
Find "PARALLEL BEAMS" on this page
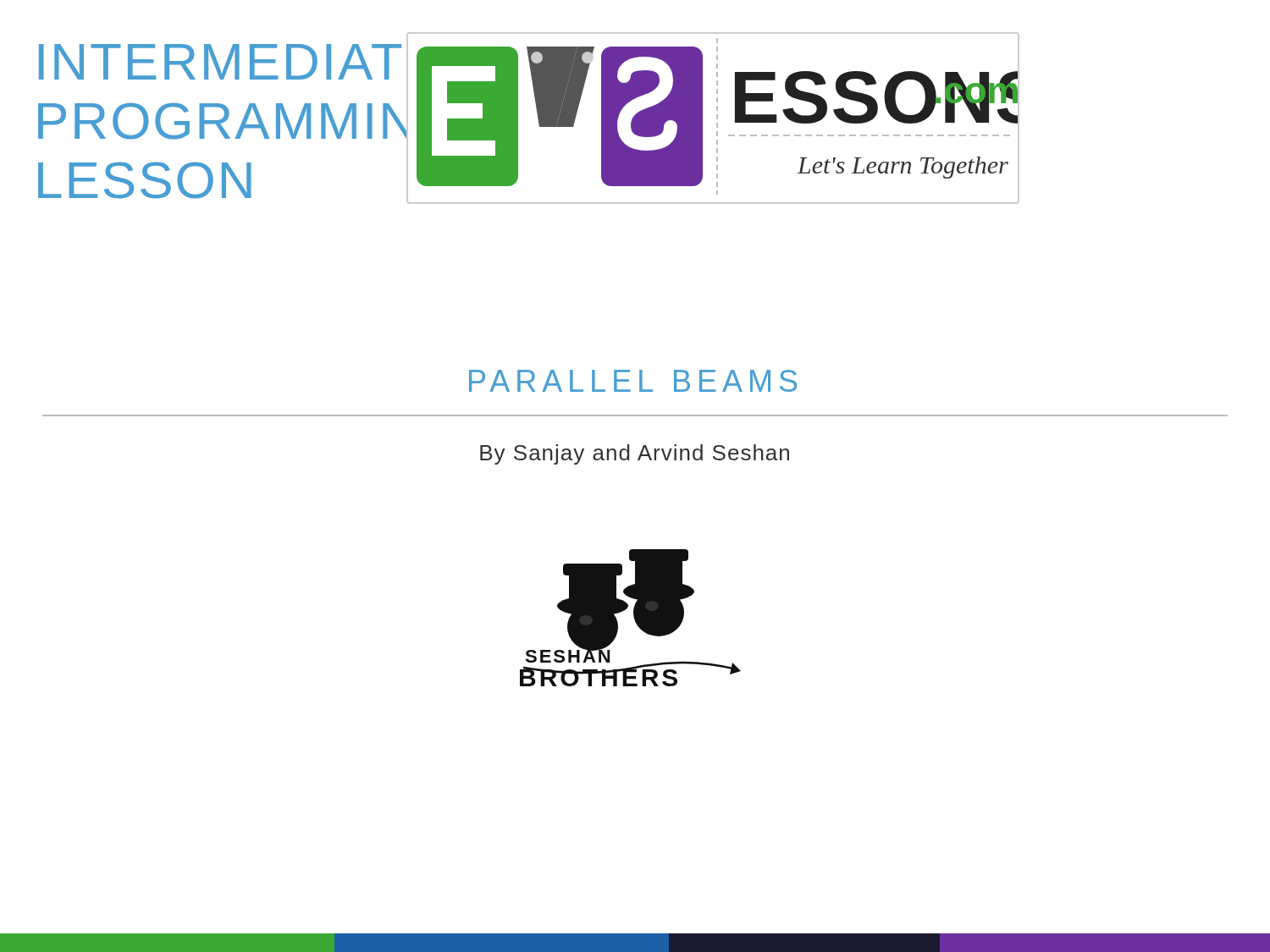635,382
